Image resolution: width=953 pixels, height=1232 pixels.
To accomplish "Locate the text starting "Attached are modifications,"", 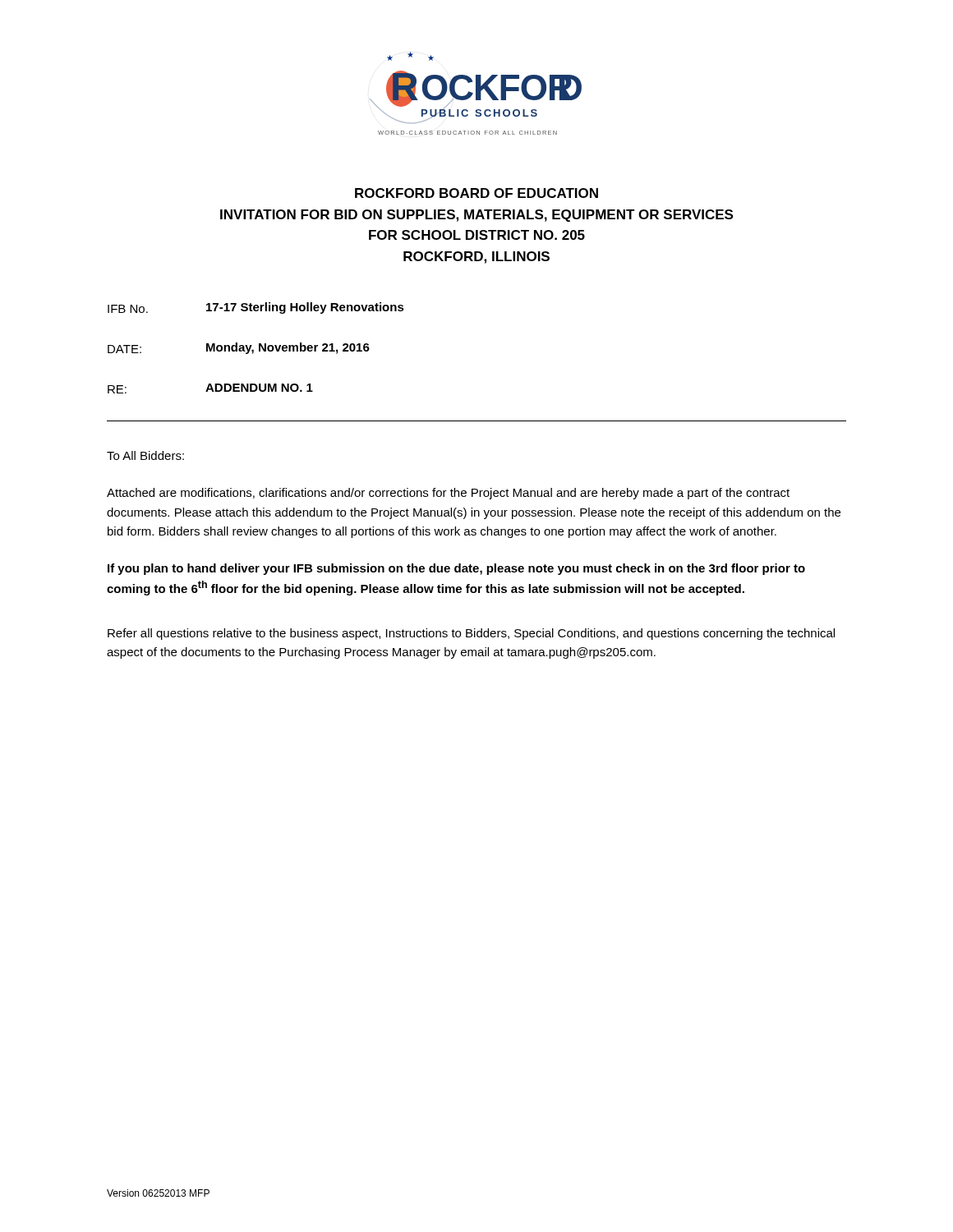I will click(x=474, y=512).
